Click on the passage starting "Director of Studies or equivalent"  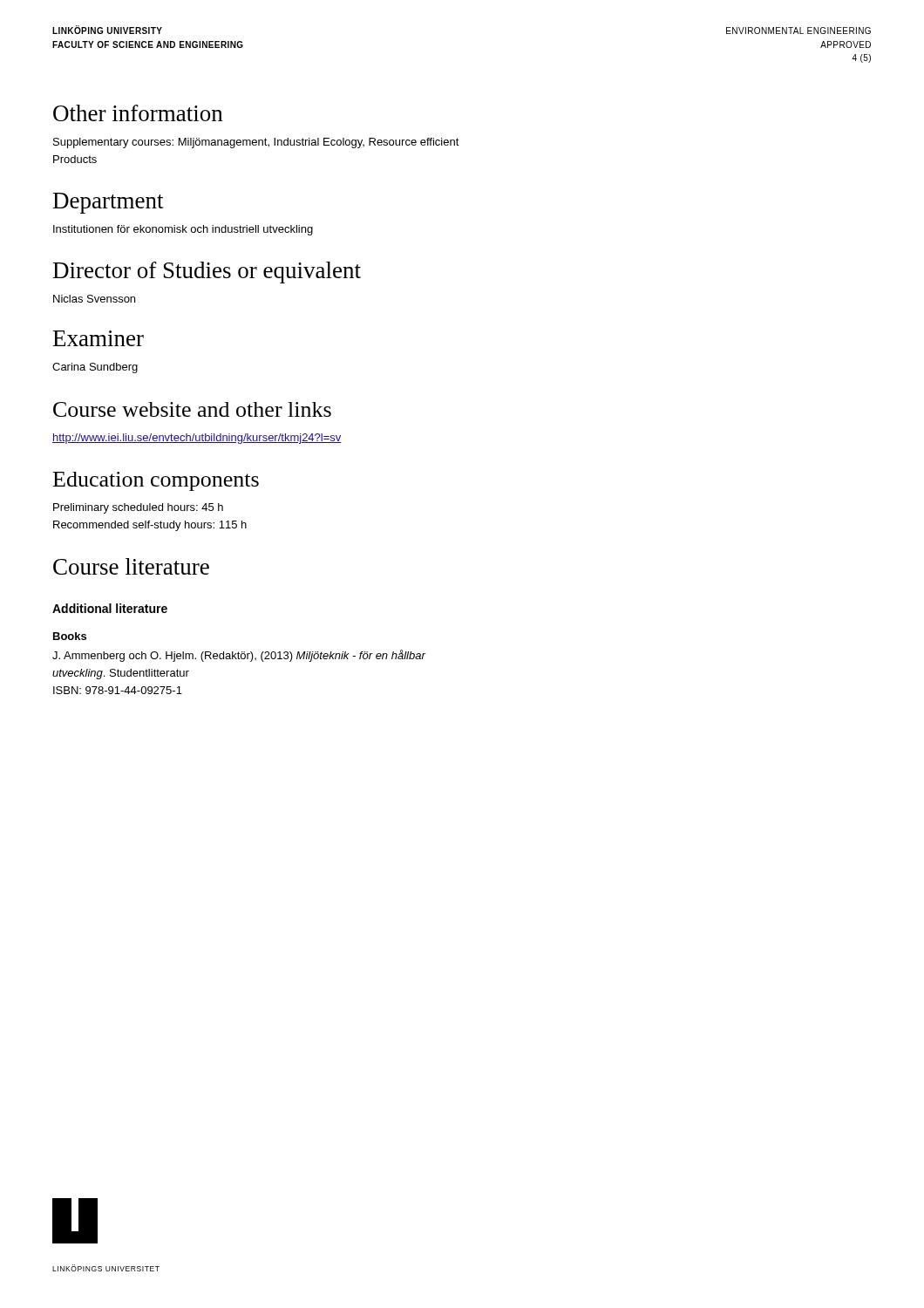207,270
